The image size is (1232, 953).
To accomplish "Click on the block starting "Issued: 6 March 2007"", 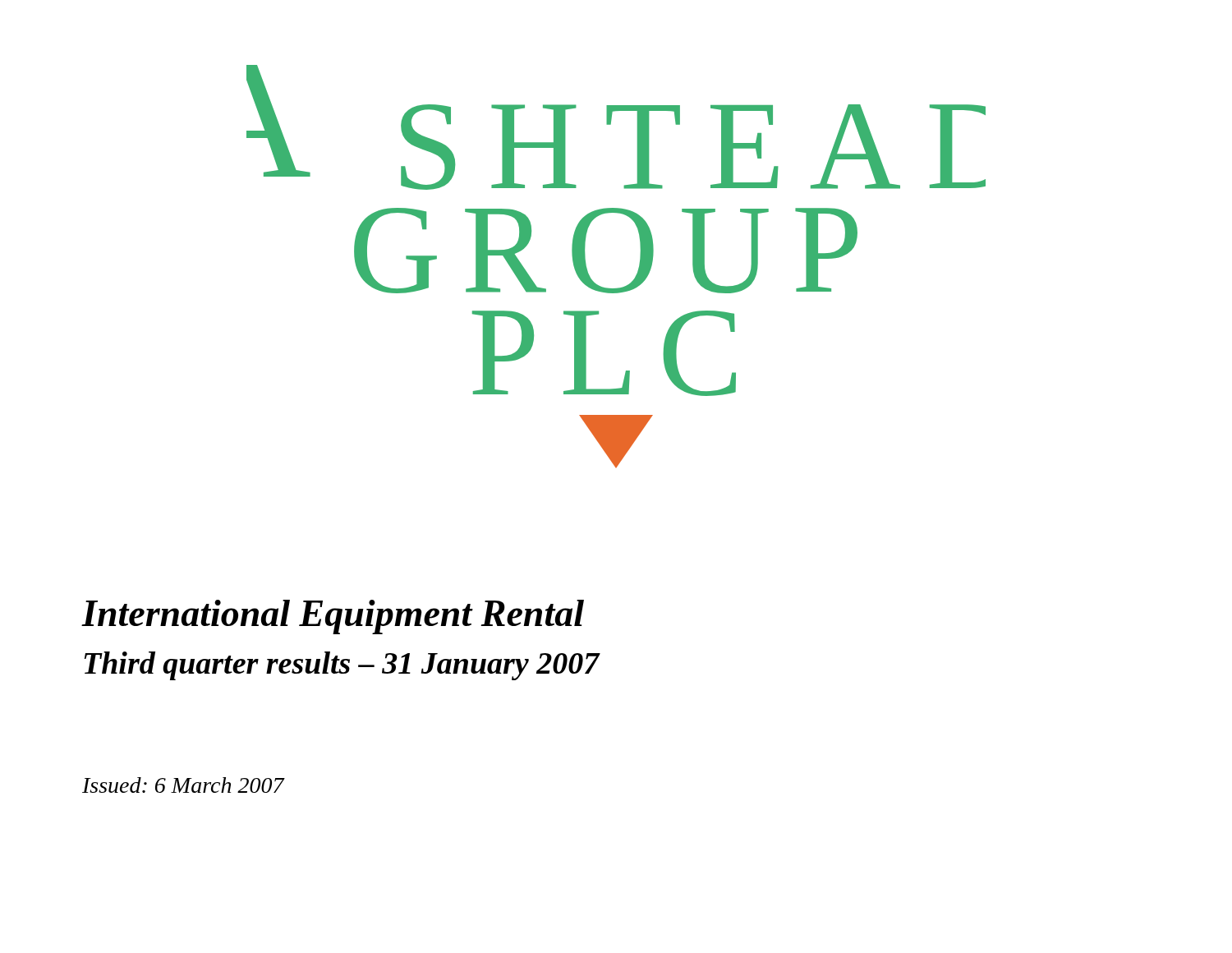I will (x=183, y=785).
